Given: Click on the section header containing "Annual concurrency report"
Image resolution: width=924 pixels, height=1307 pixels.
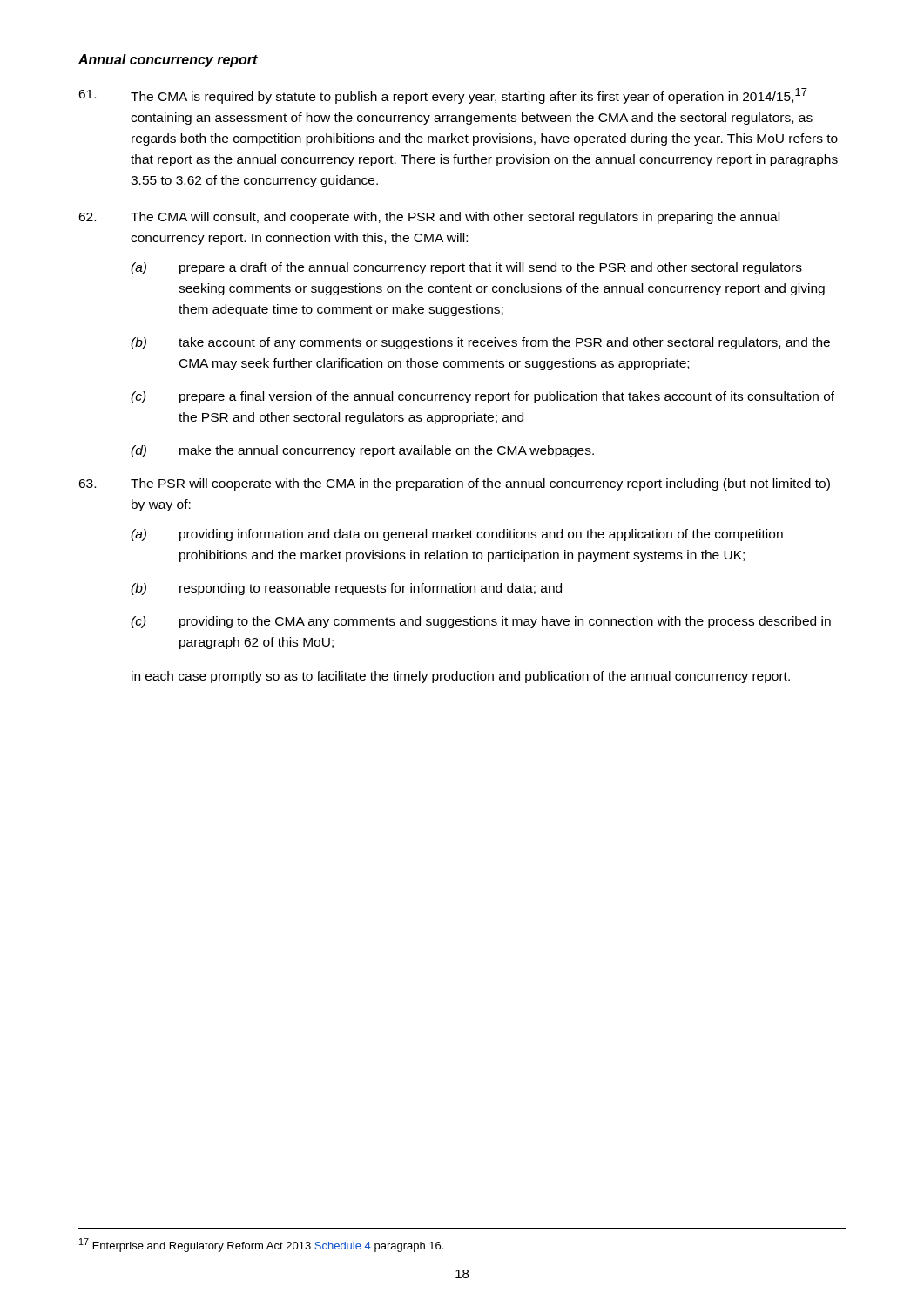Looking at the screenshot, I should point(168,60).
